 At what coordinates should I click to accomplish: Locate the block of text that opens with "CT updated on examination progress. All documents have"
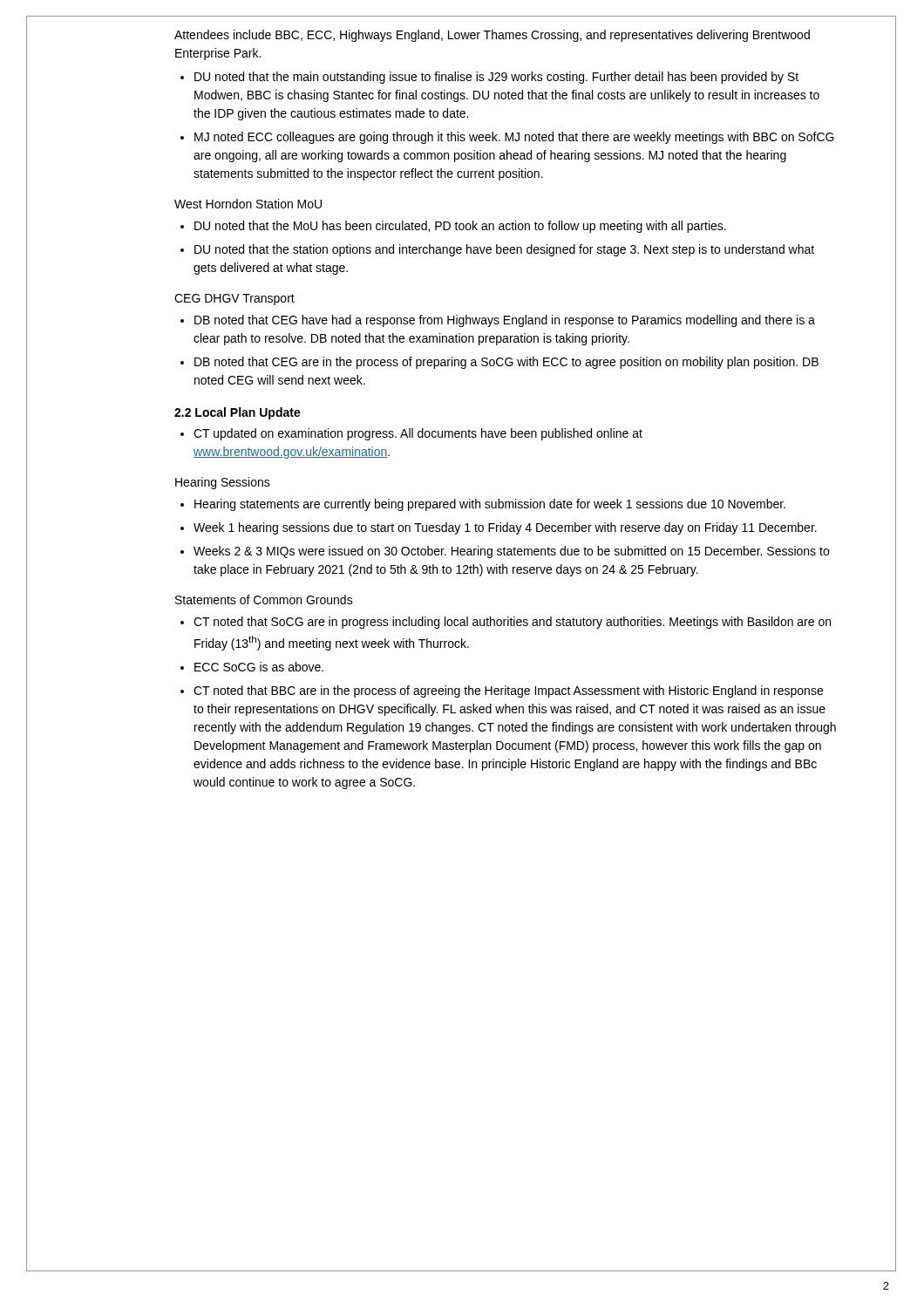point(418,443)
